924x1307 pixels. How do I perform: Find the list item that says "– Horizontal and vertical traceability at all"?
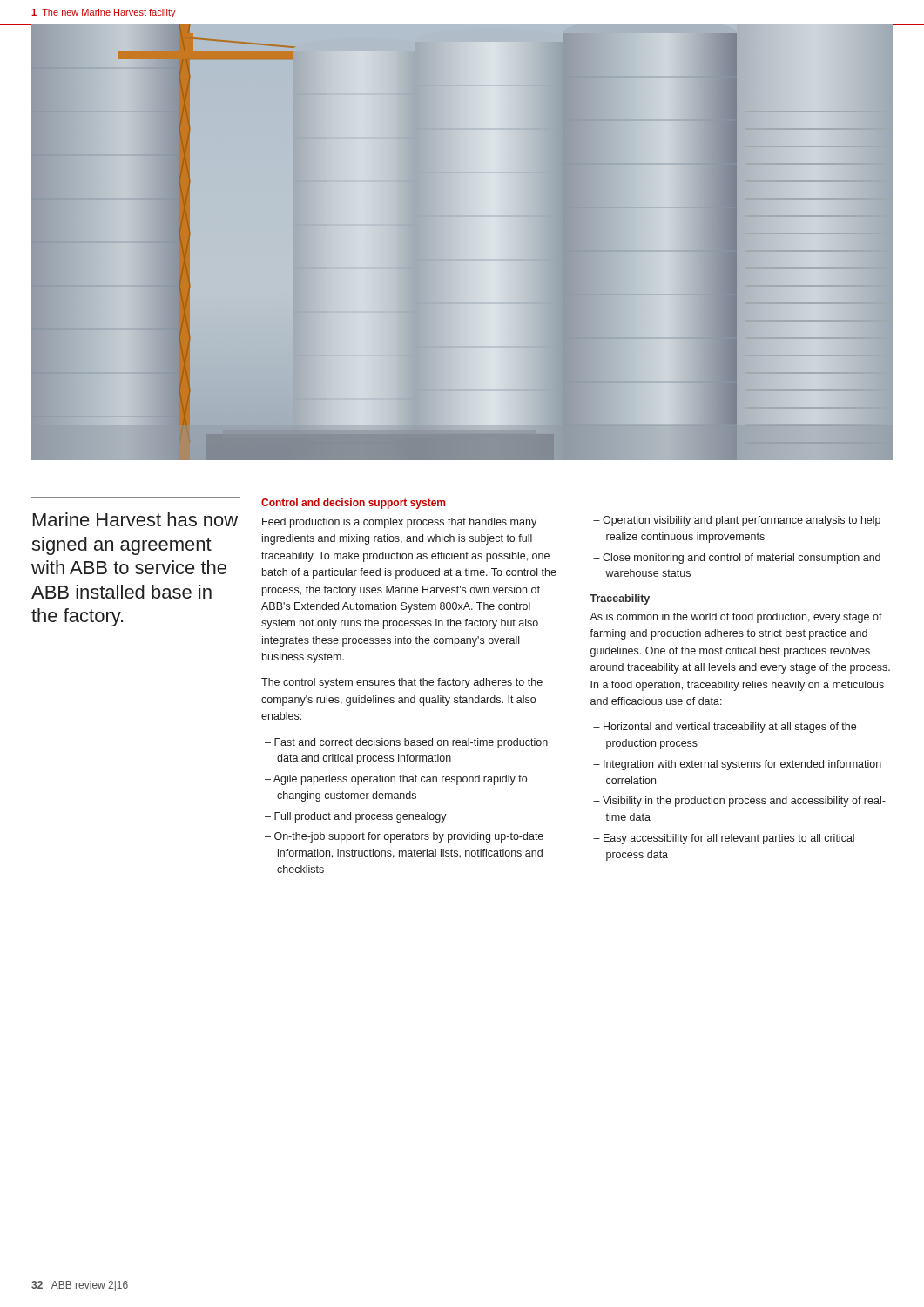pyautogui.click(x=725, y=735)
